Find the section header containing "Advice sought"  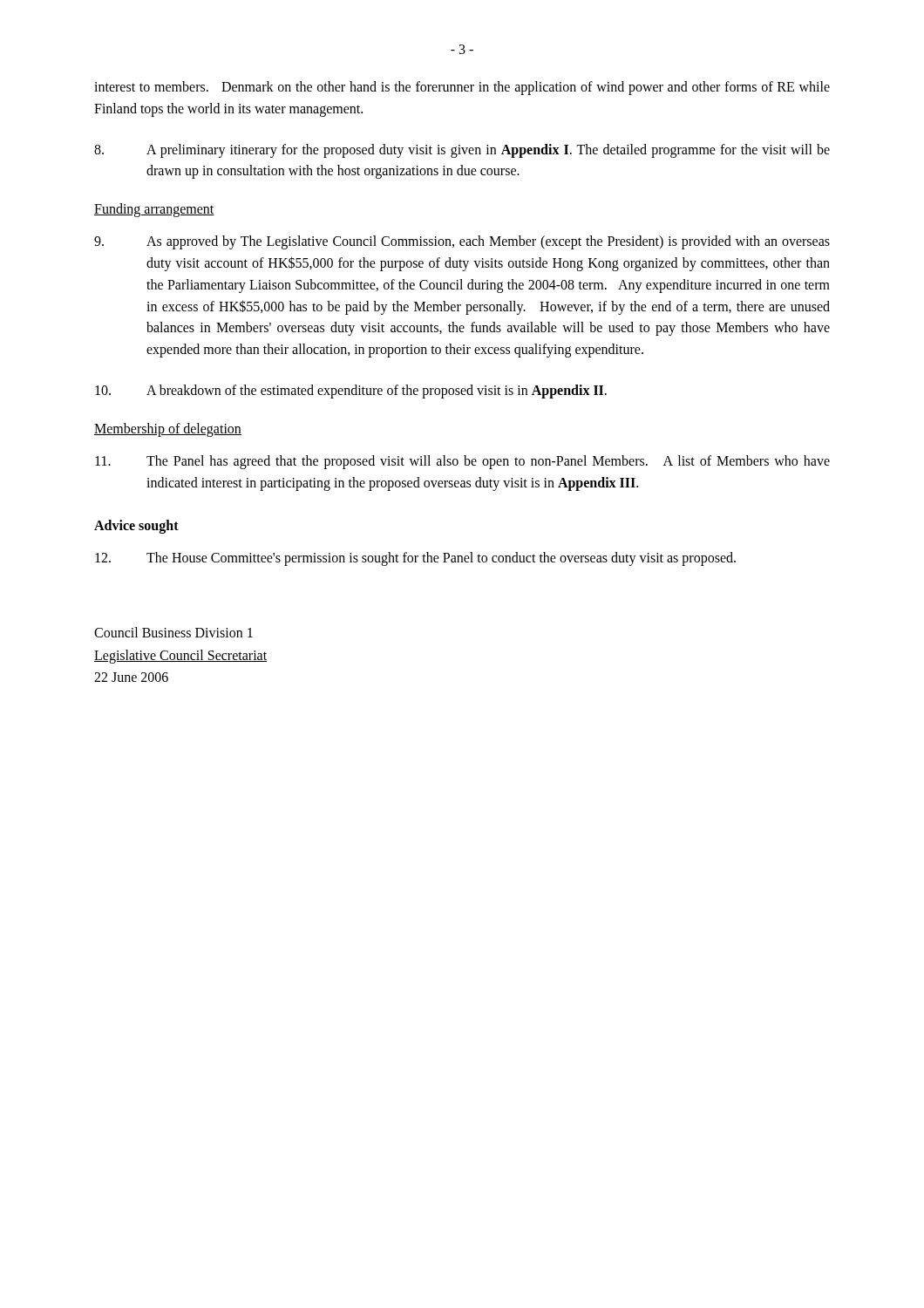(x=136, y=526)
